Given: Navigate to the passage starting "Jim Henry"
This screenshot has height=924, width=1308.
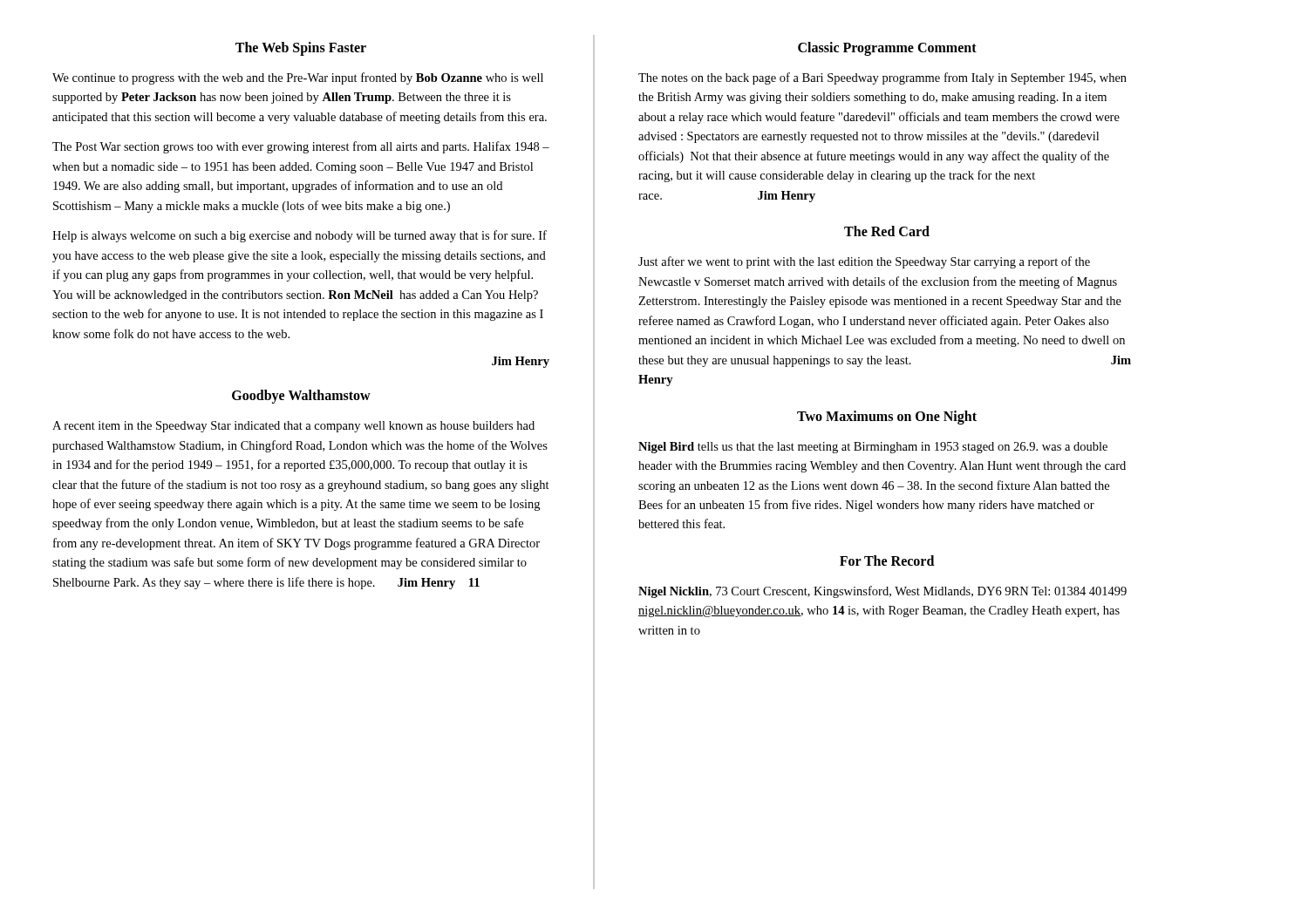Looking at the screenshot, I should (520, 361).
